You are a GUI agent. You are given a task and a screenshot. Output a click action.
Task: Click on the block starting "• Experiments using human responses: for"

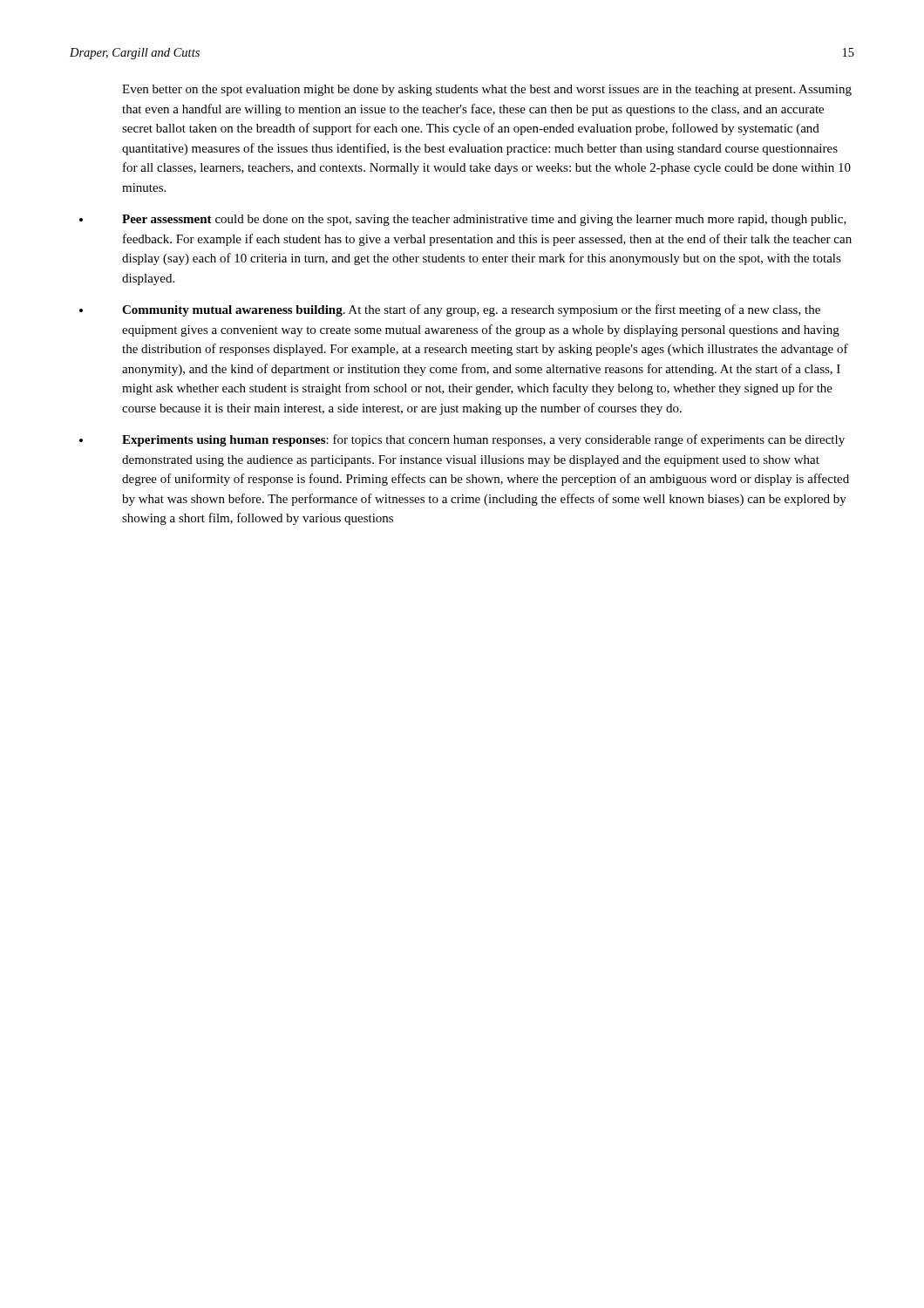(466, 479)
